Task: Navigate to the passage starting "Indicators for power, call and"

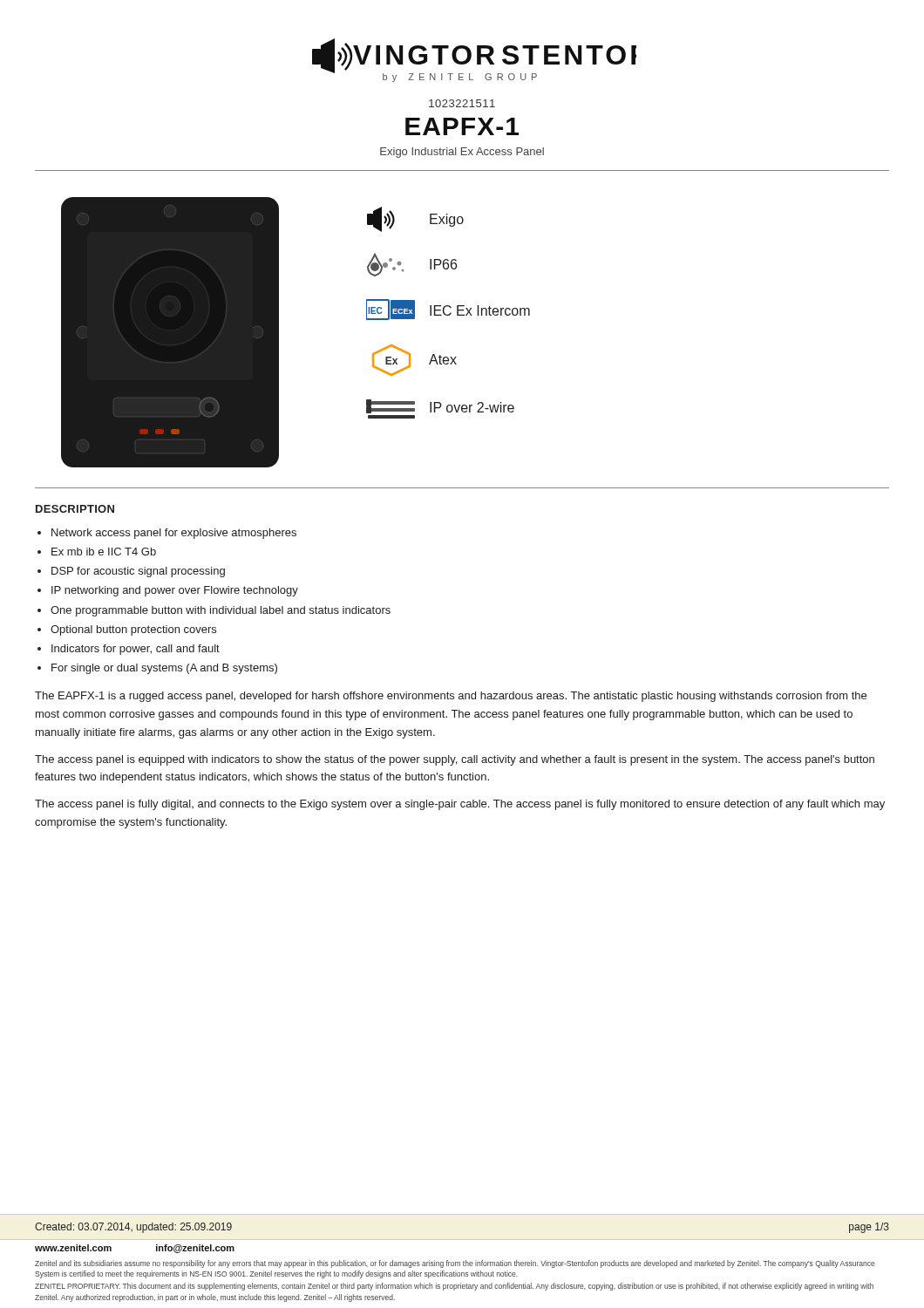Action: coord(135,648)
